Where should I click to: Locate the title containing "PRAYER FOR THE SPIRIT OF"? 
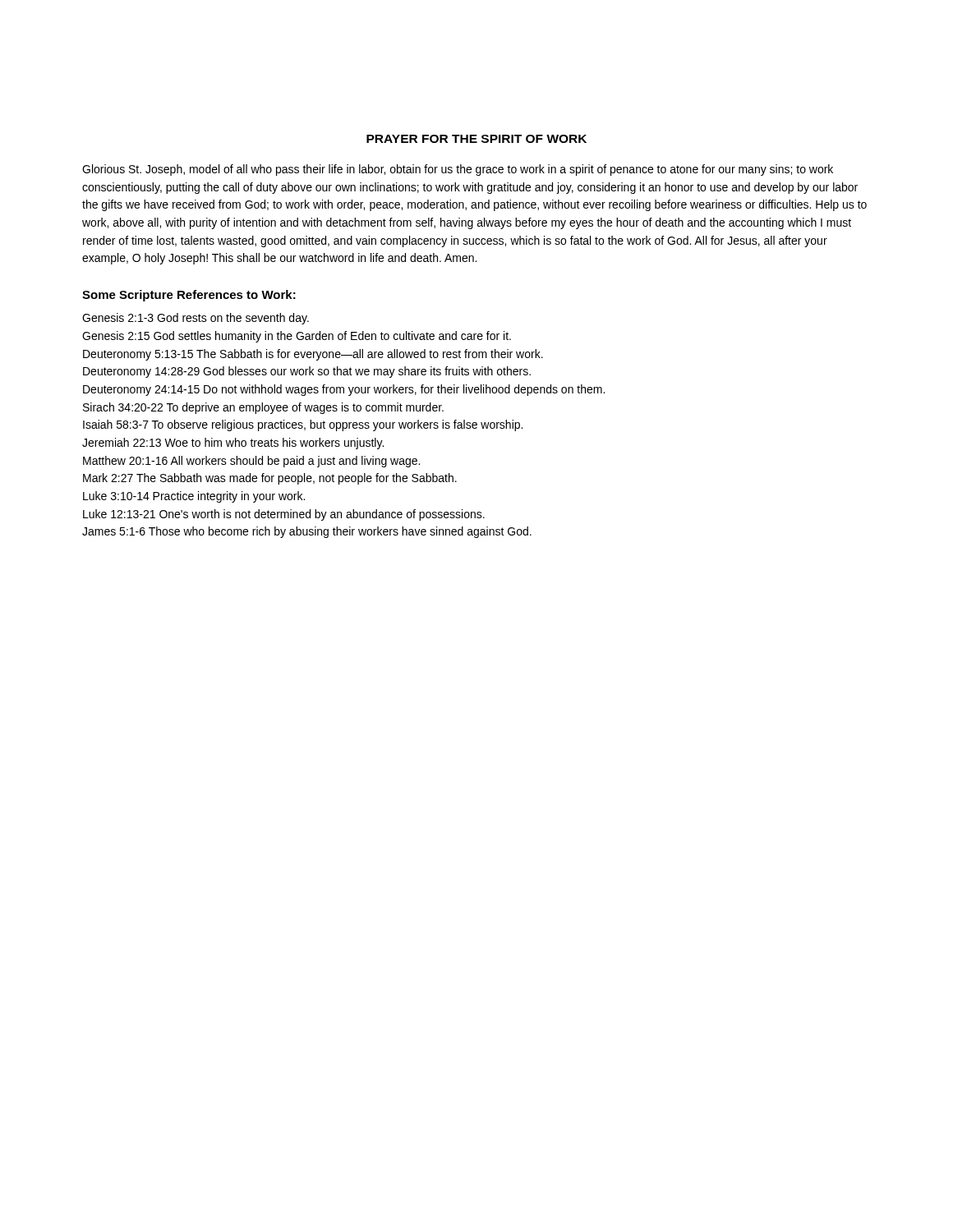click(476, 138)
